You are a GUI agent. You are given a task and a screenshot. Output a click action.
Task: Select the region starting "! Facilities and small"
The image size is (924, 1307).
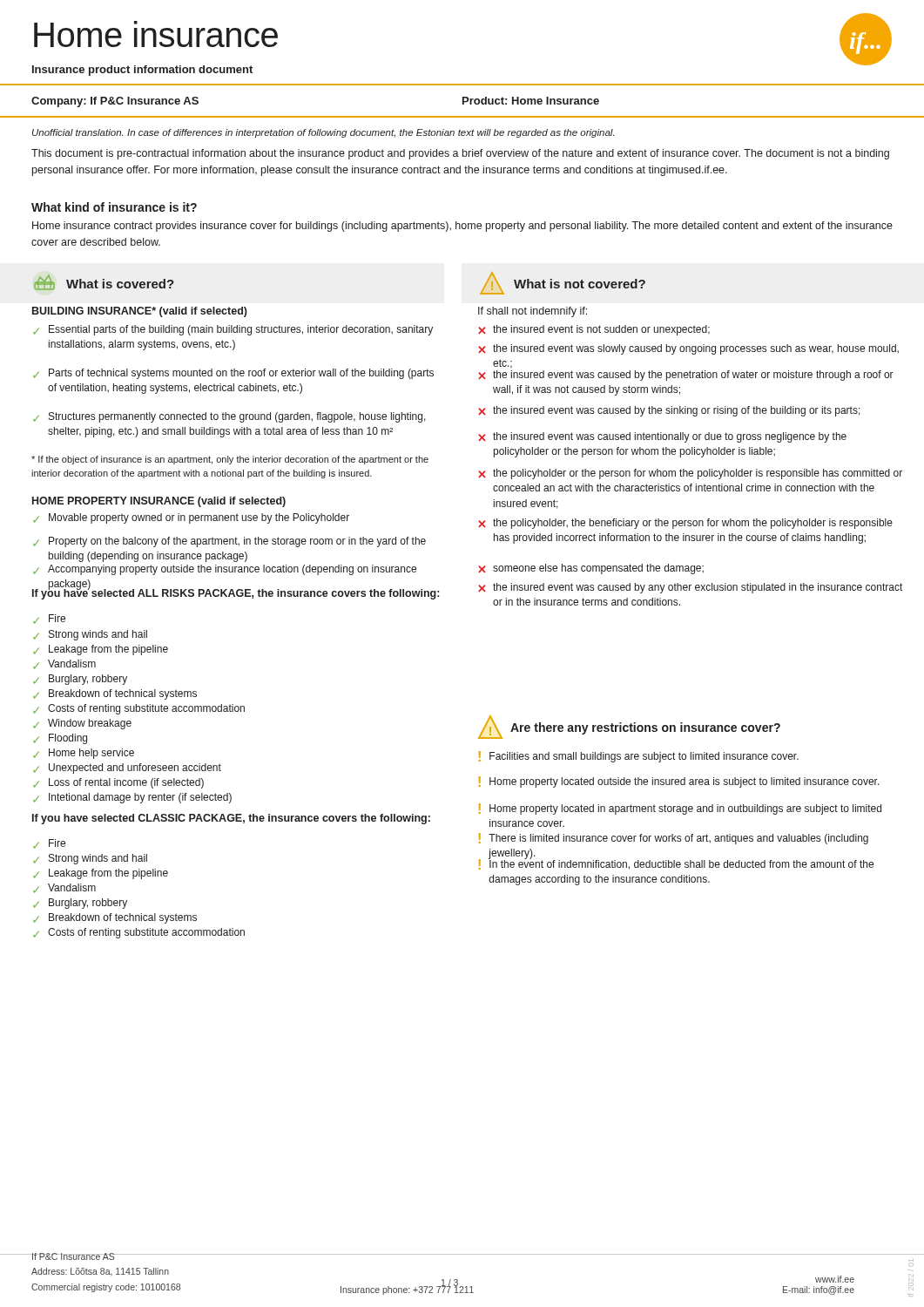pyautogui.click(x=638, y=757)
